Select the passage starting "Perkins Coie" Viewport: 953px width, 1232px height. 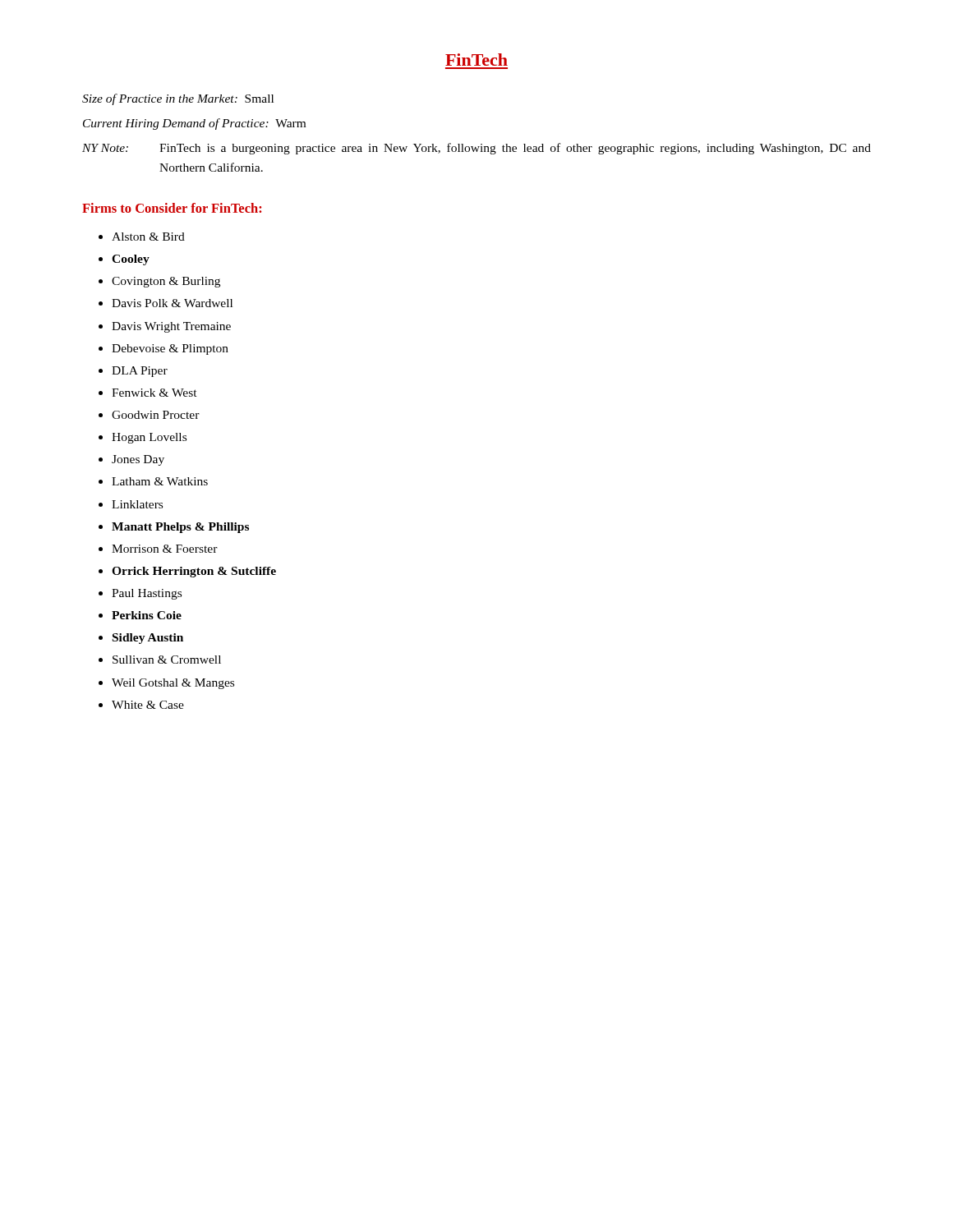(147, 615)
